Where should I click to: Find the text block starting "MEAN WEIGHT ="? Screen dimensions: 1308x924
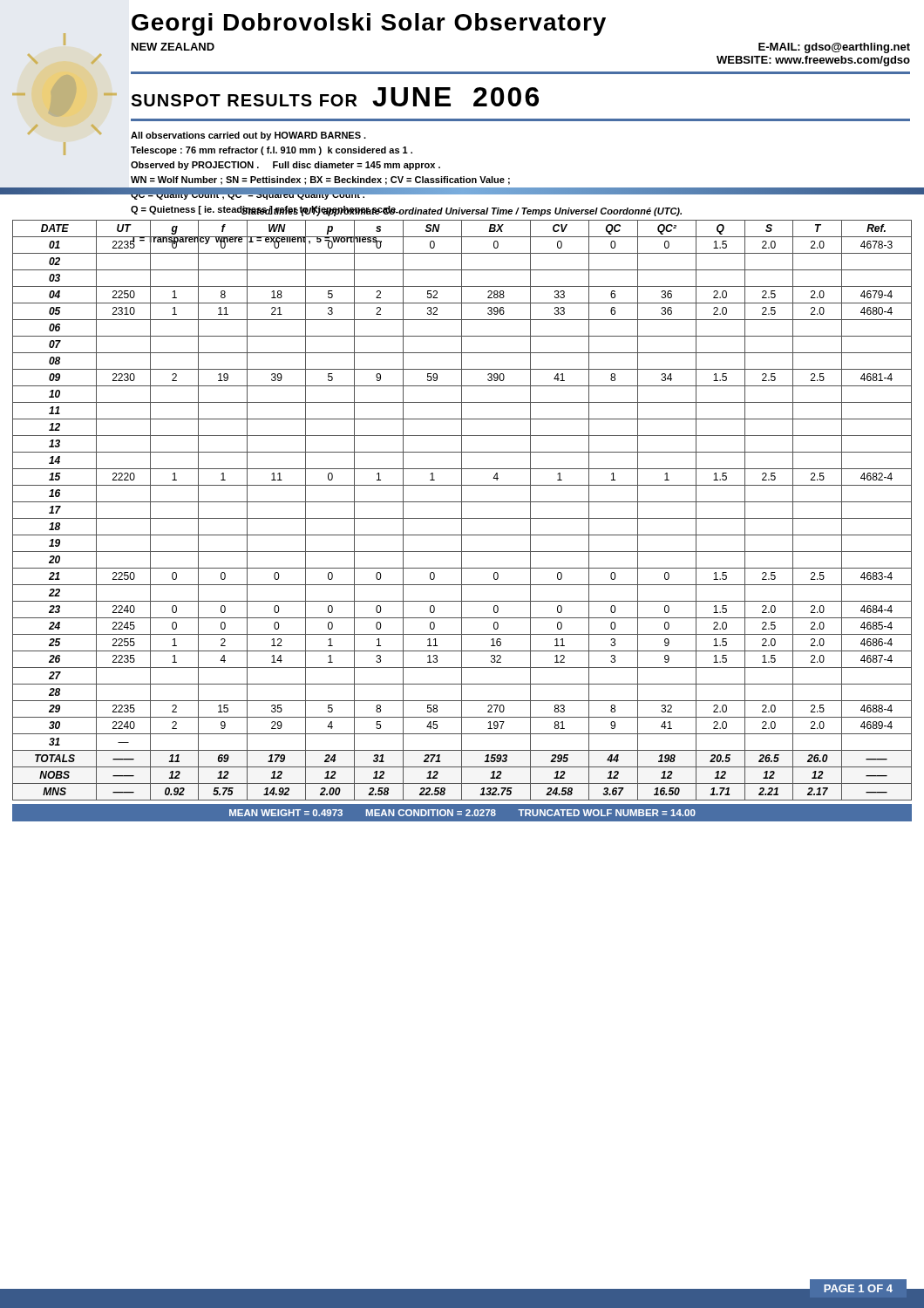coord(462,813)
